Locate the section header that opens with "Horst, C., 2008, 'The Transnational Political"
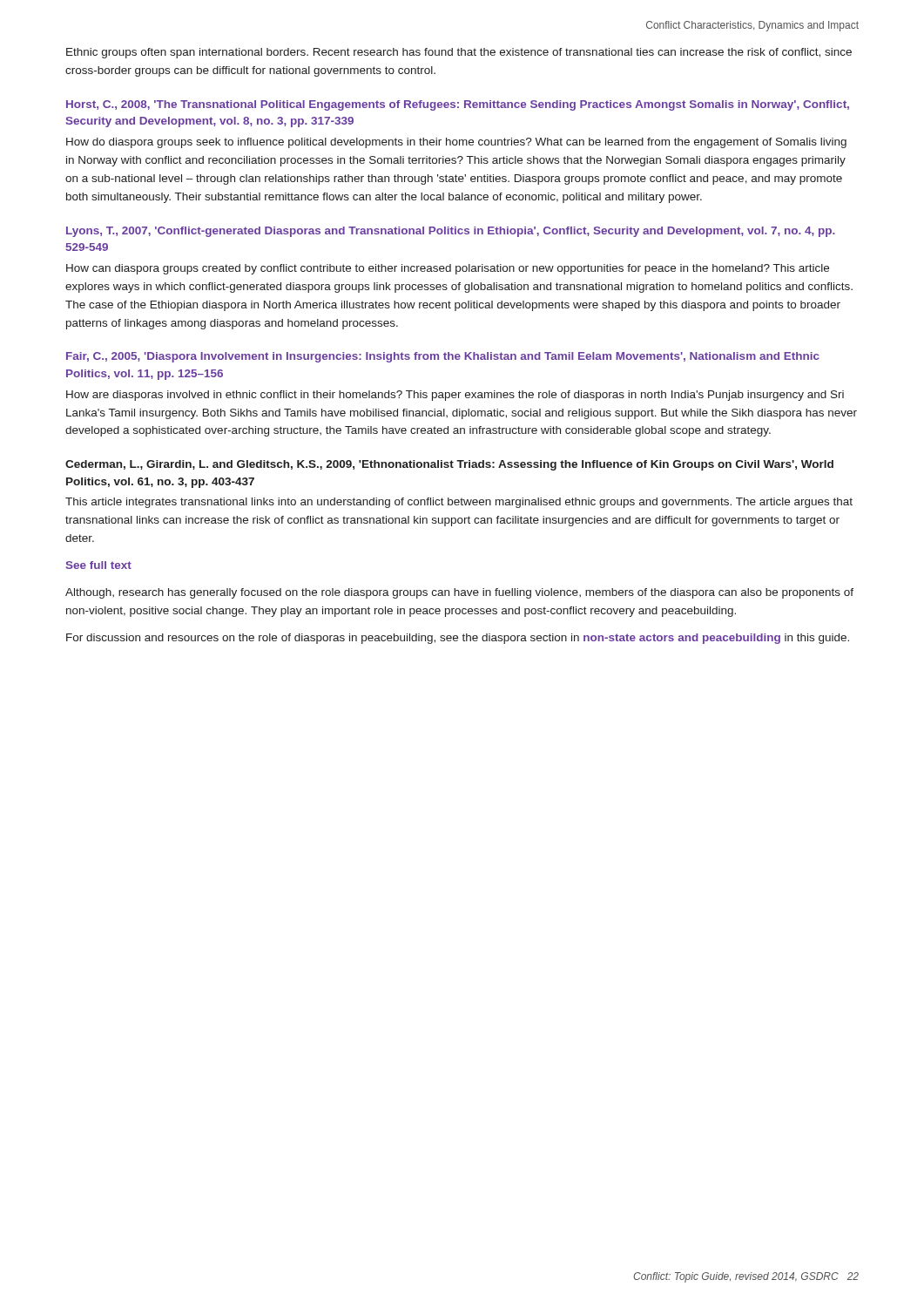The height and width of the screenshot is (1307, 924). [462, 113]
